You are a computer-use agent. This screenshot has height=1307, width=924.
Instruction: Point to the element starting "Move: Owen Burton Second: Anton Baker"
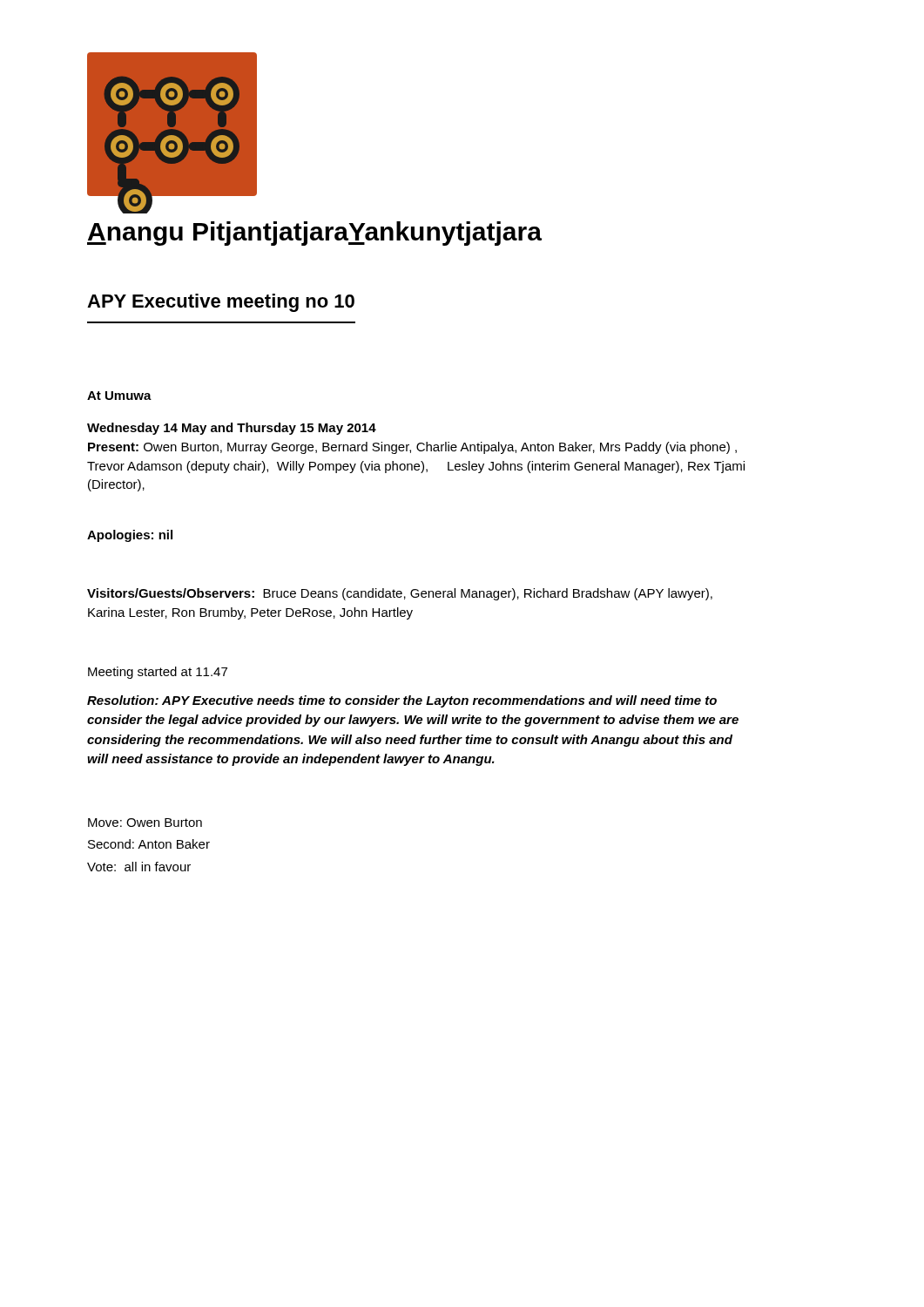click(x=145, y=823)
